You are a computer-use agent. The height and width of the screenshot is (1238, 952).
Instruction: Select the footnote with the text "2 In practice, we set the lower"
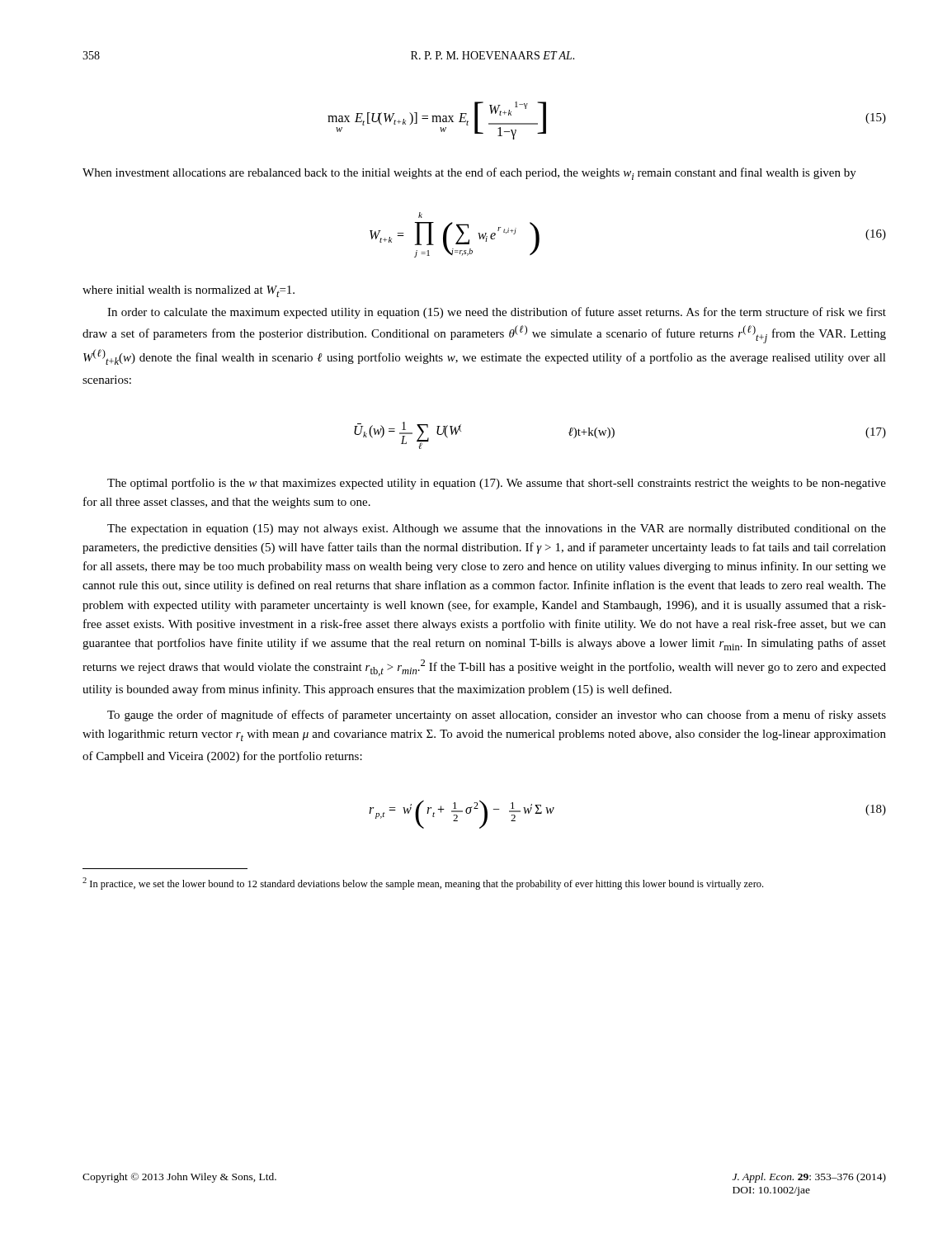click(x=423, y=883)
